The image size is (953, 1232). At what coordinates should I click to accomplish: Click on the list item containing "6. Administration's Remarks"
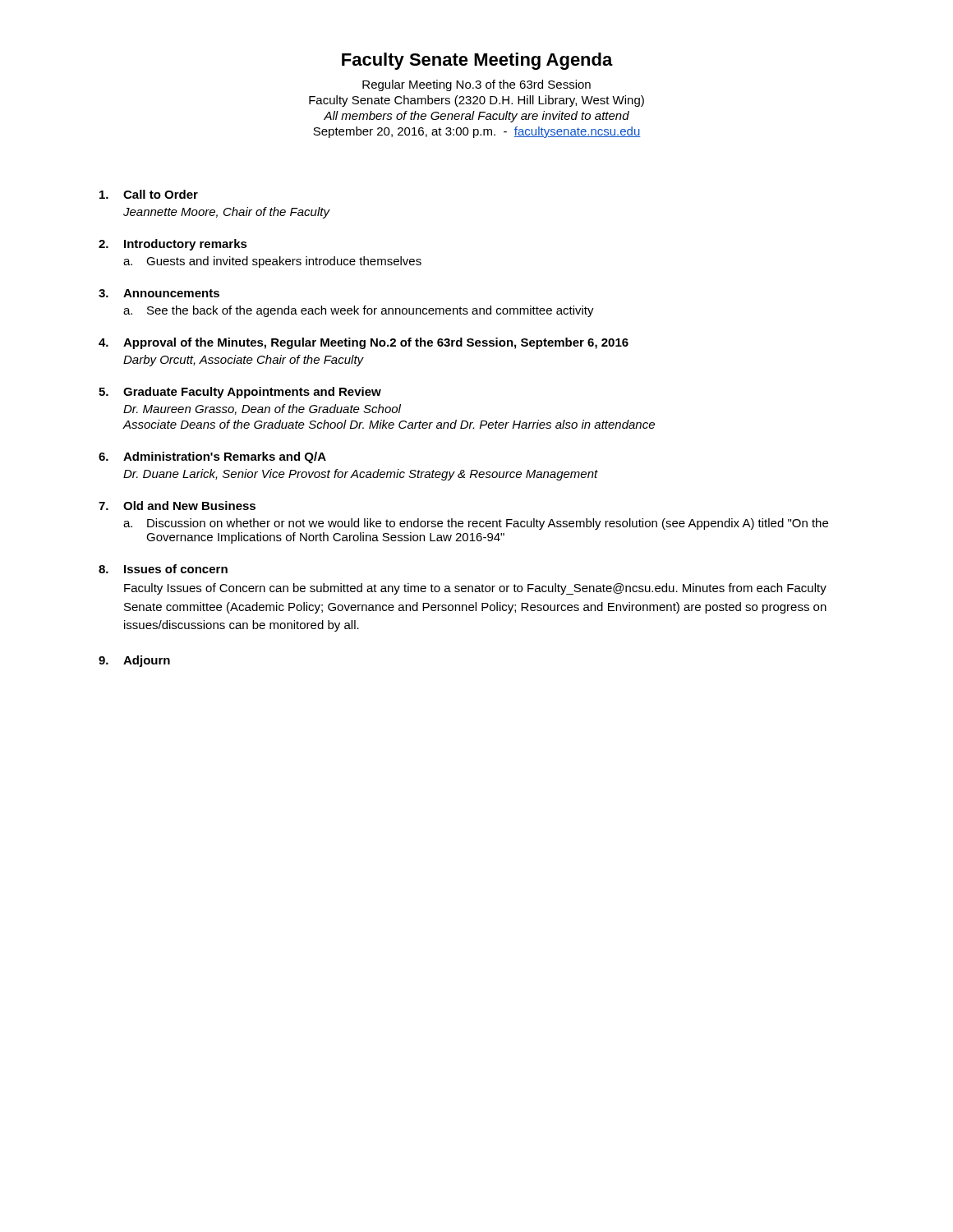click(x=476, y=465)
